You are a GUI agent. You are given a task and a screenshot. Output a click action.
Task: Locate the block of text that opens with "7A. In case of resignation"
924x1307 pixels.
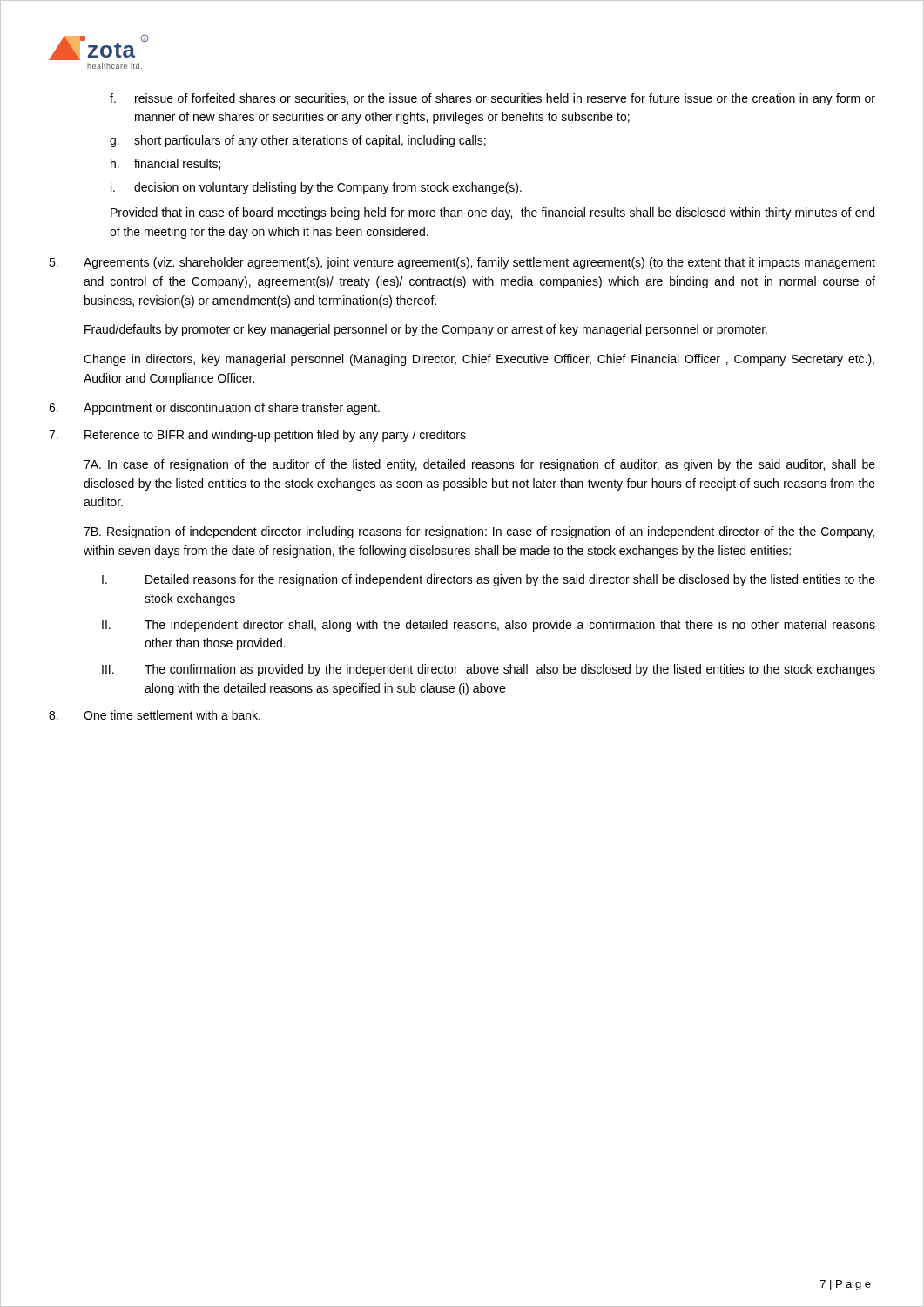point(479,483)
